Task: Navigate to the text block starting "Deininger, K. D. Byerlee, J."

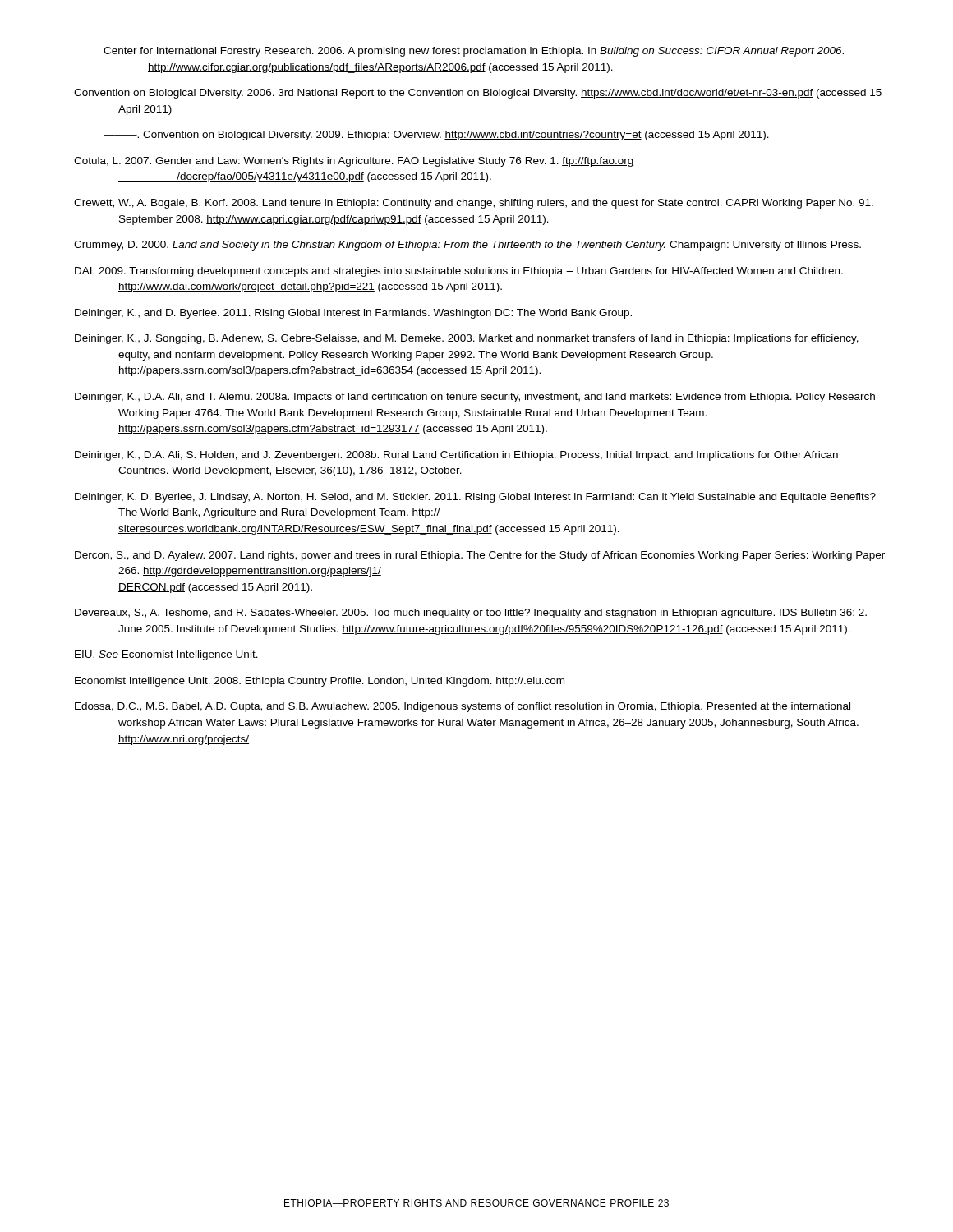Action: pyautogui.click(x=475, y=498)
